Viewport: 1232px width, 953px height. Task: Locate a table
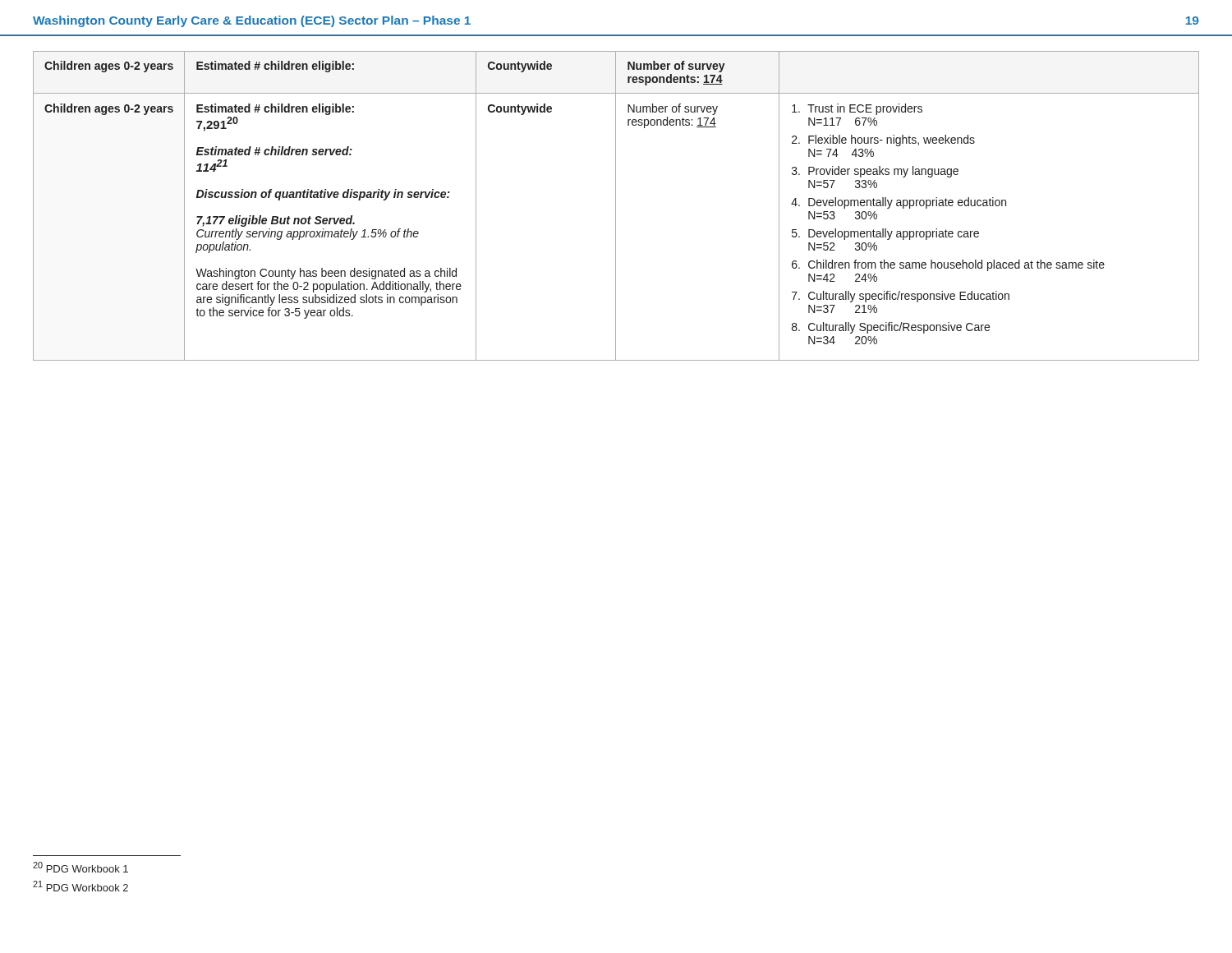tap(616, 198)
